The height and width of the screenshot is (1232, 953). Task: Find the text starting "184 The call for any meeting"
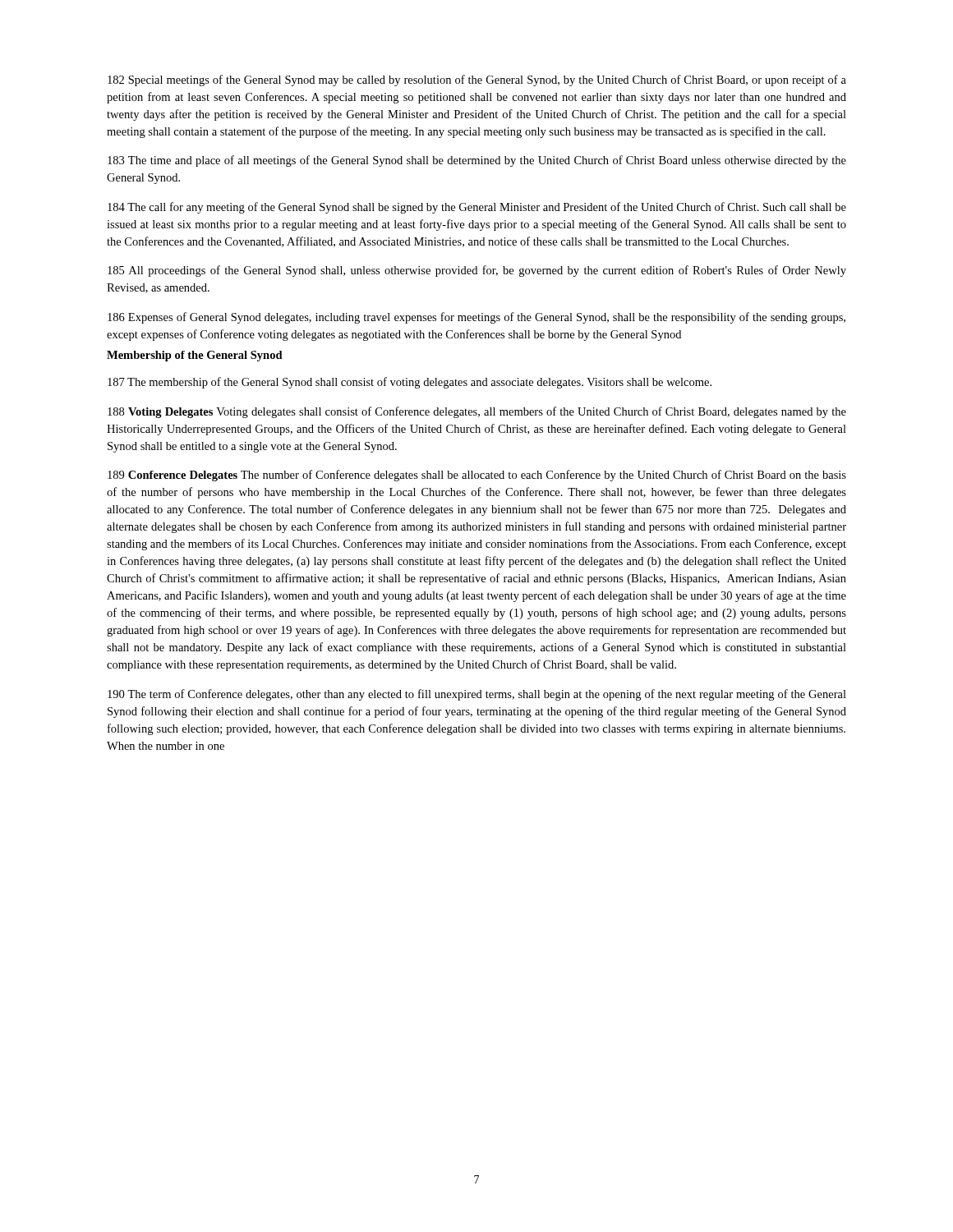pos(476,224)
